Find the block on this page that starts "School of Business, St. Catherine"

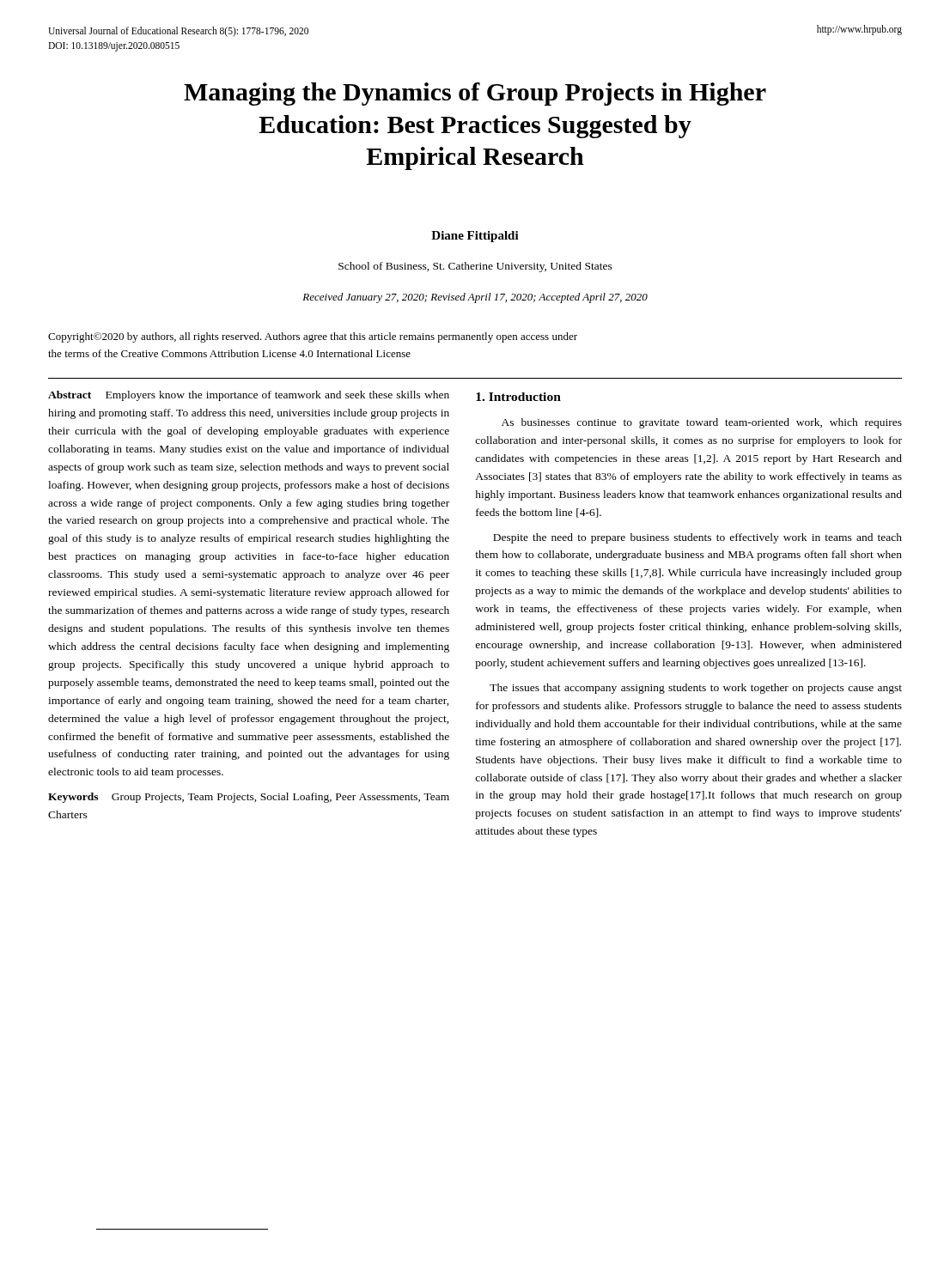click(475, 266)
